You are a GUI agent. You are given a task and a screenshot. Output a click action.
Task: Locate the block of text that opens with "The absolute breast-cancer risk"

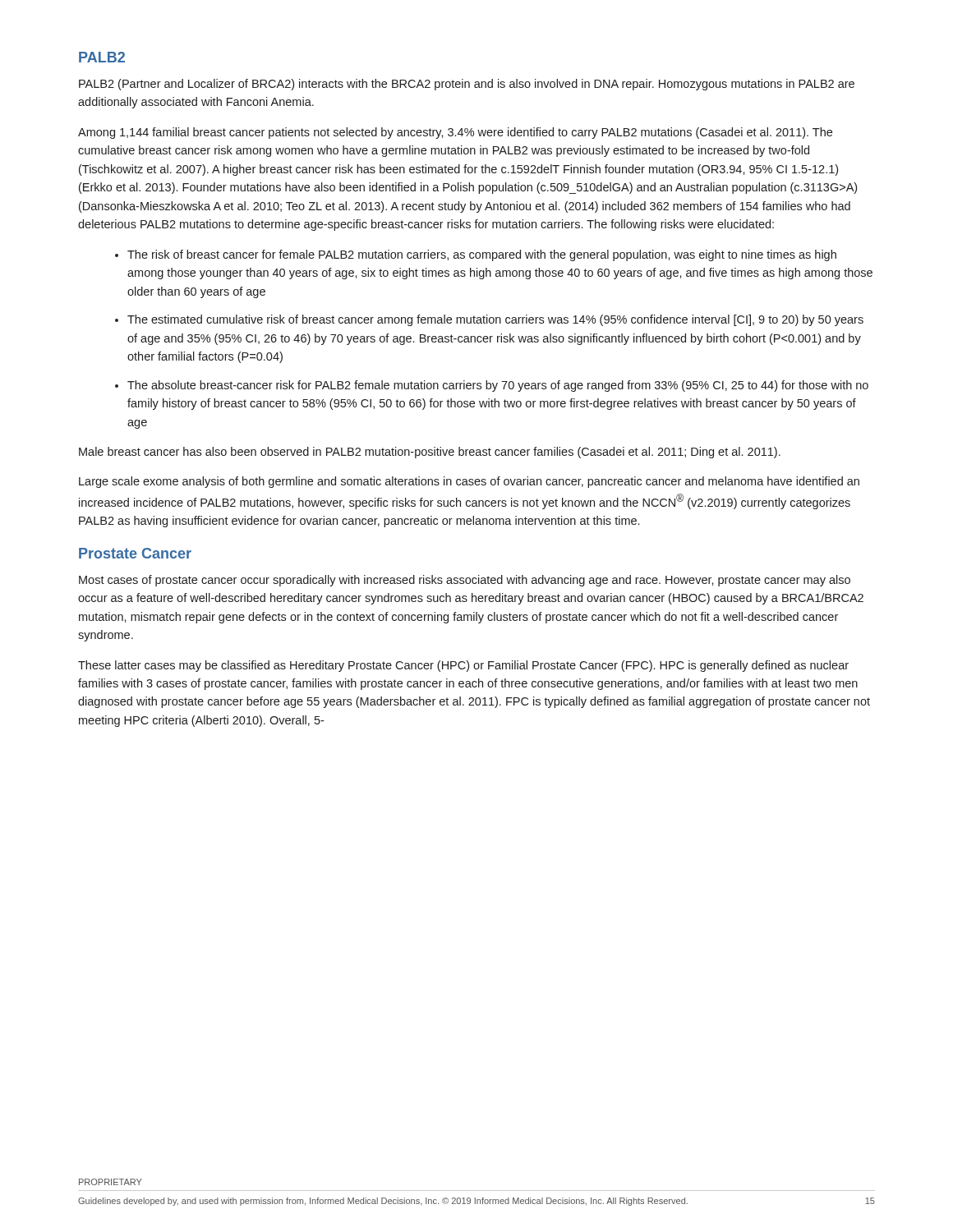[x=498, y=403]
